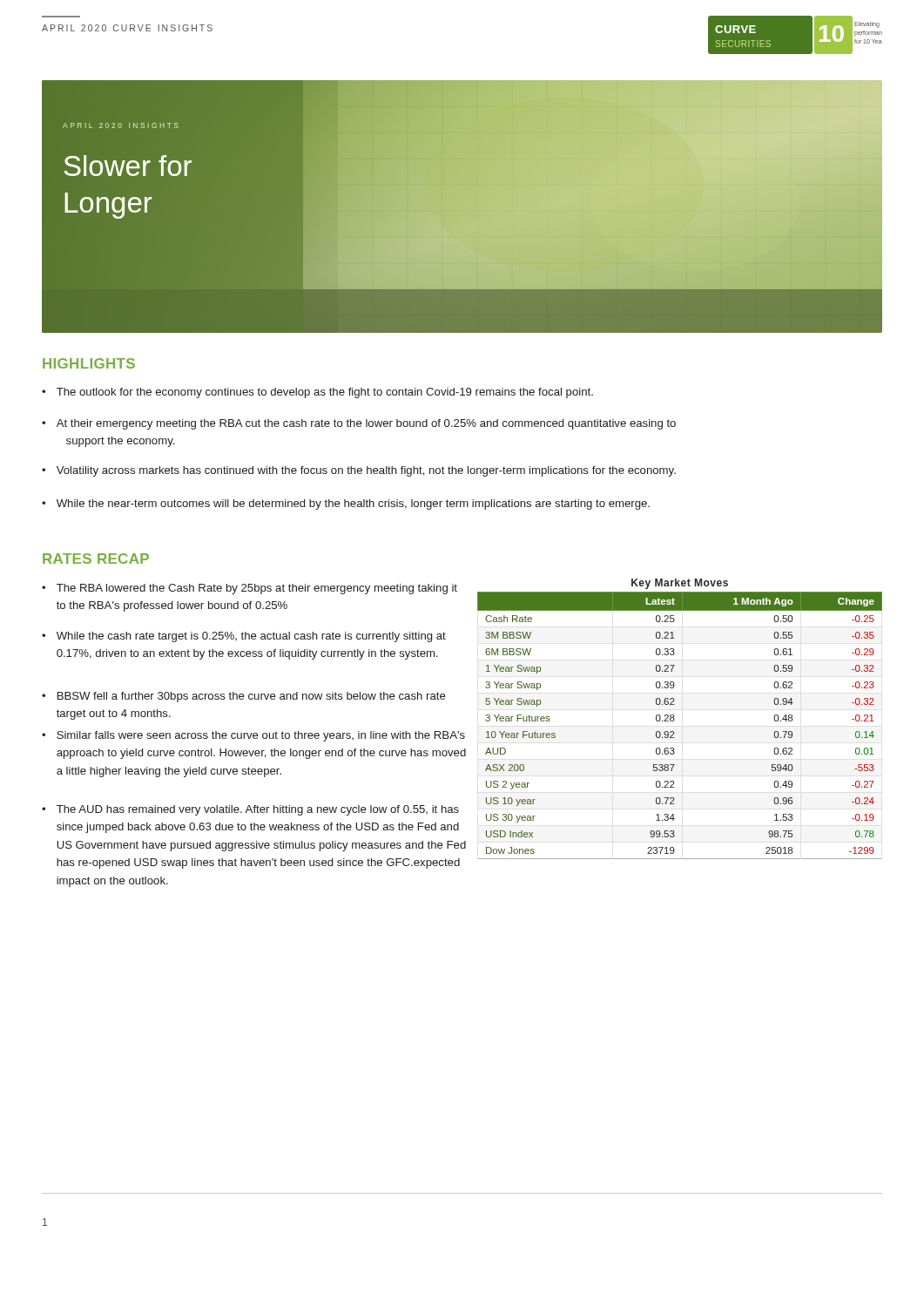Image resolution: width=924 pixels, height=1307 pixels.
Task: Select the list item containing "• BBSW fell"
Action: (254, 705)
